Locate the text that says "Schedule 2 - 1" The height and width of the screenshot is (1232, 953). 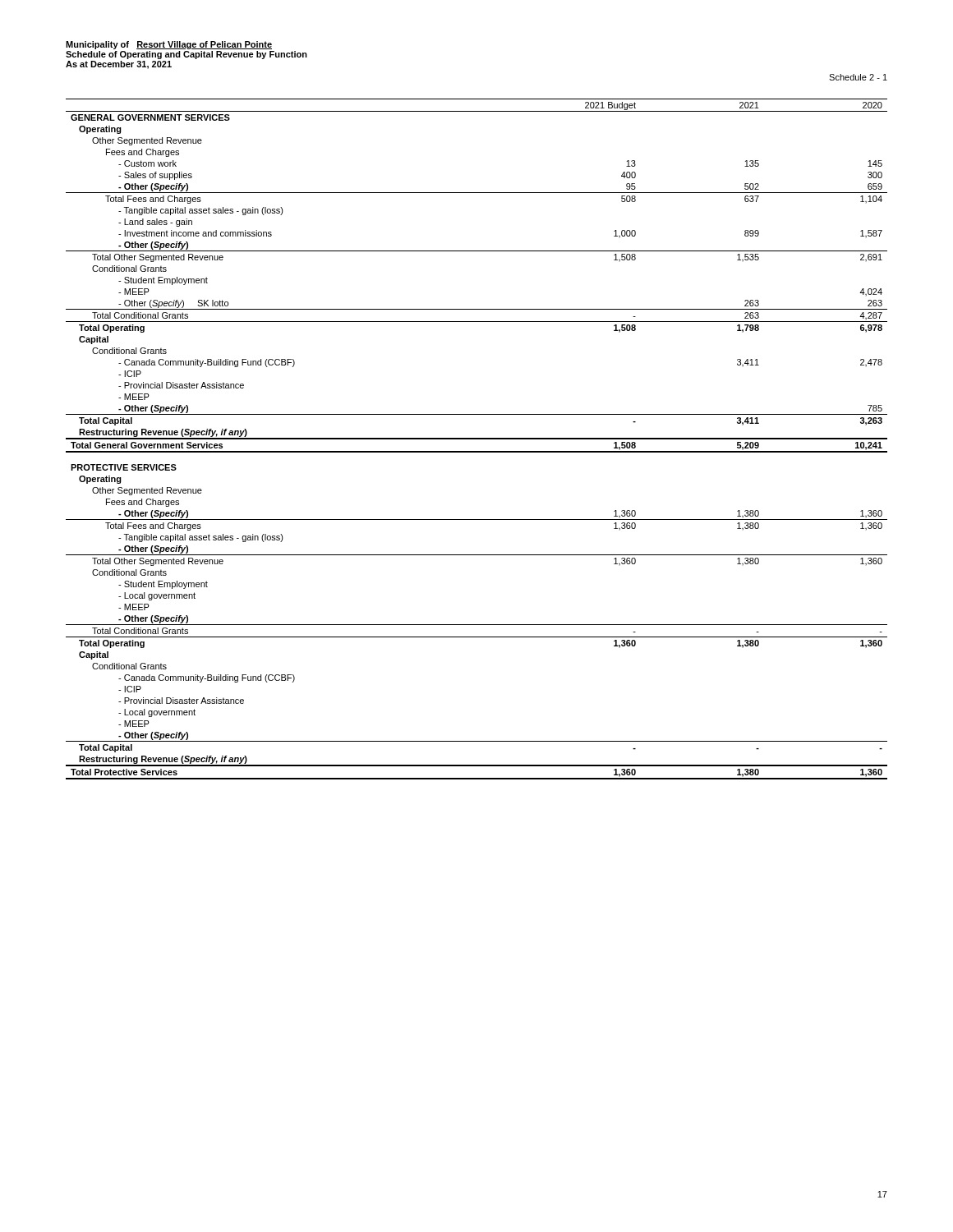(x=858, y=77)
